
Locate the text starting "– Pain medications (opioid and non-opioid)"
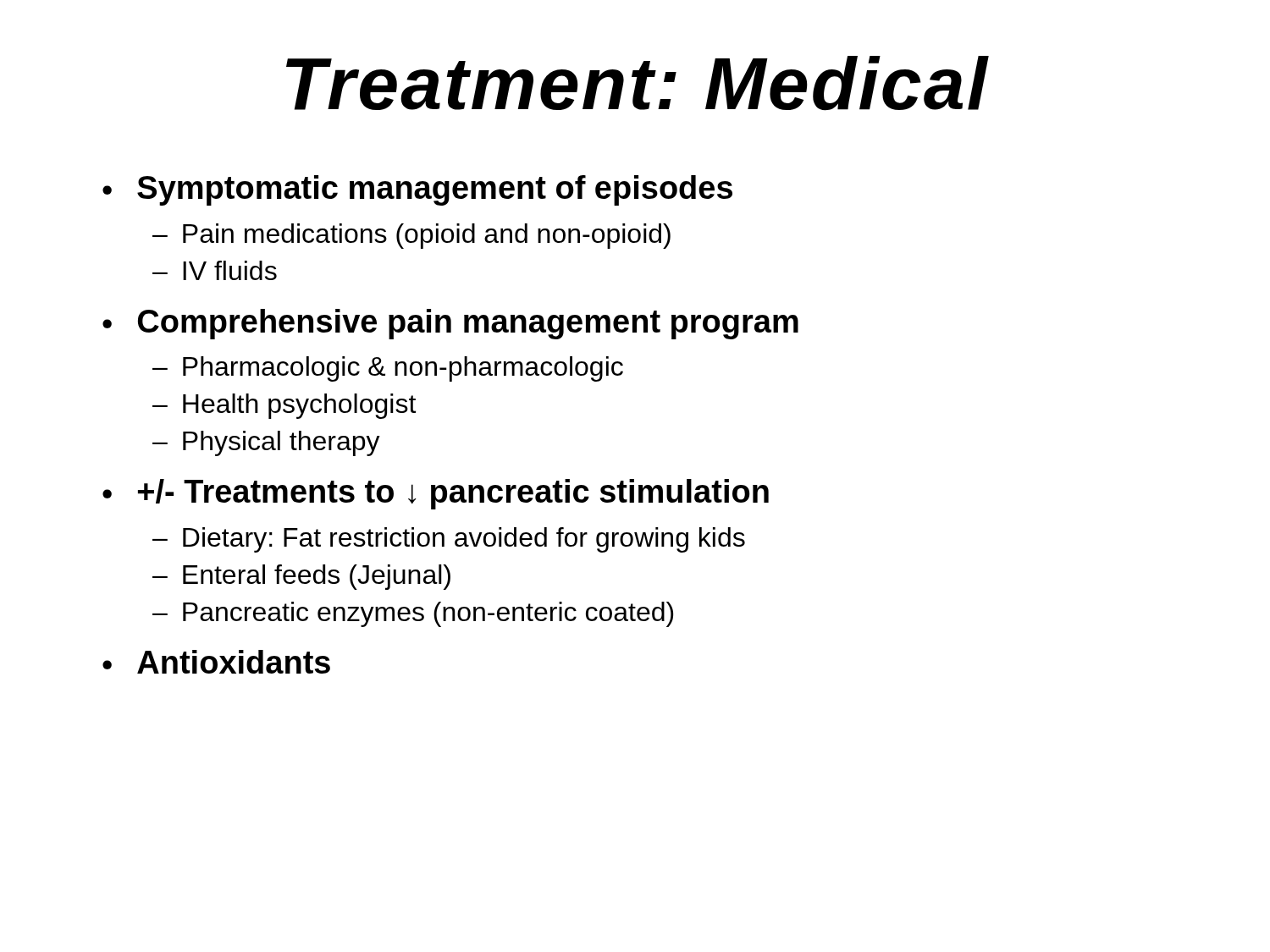coord(412,233)
